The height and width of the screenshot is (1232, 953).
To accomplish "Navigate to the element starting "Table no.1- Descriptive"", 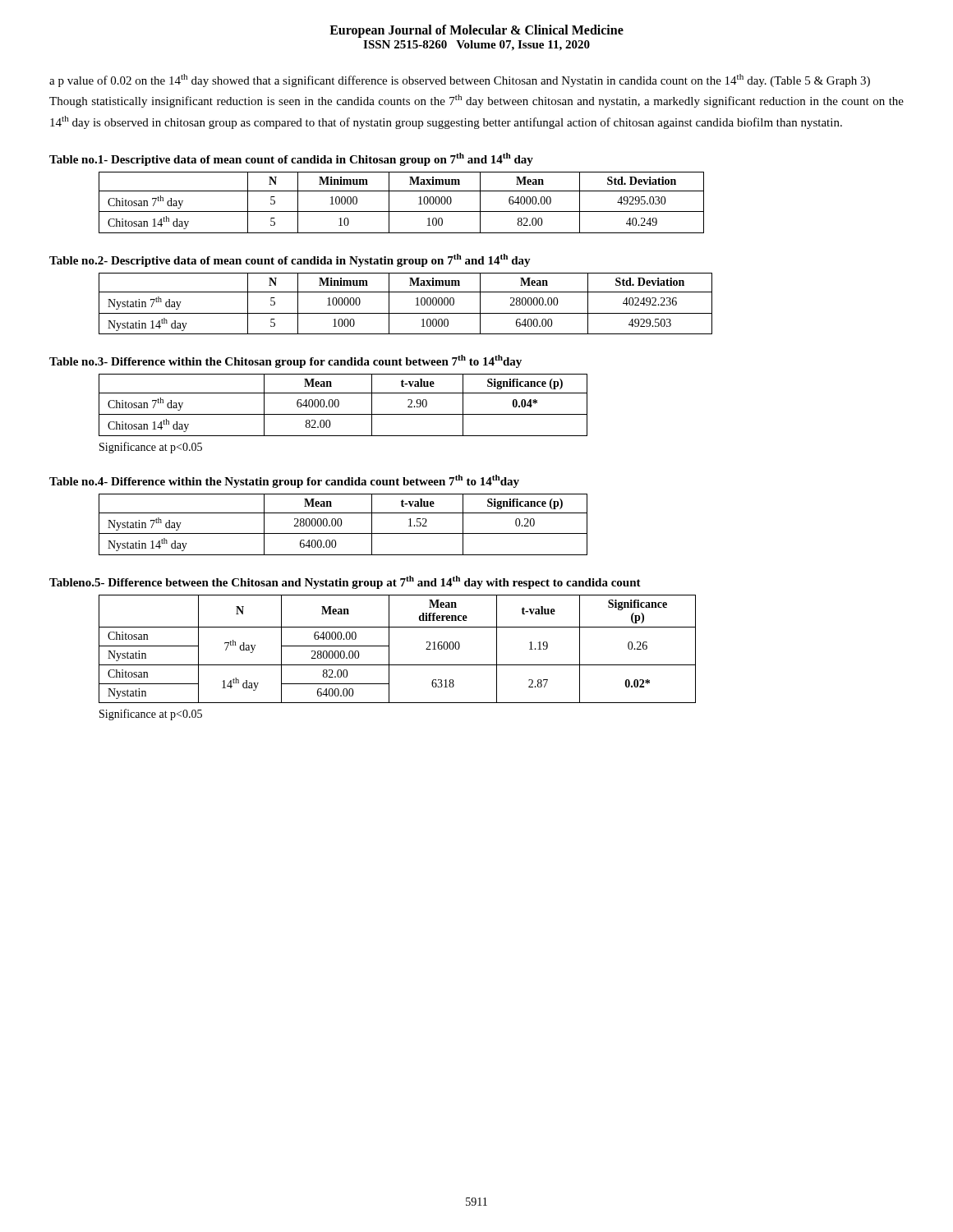I will click(x=291, y=158).
